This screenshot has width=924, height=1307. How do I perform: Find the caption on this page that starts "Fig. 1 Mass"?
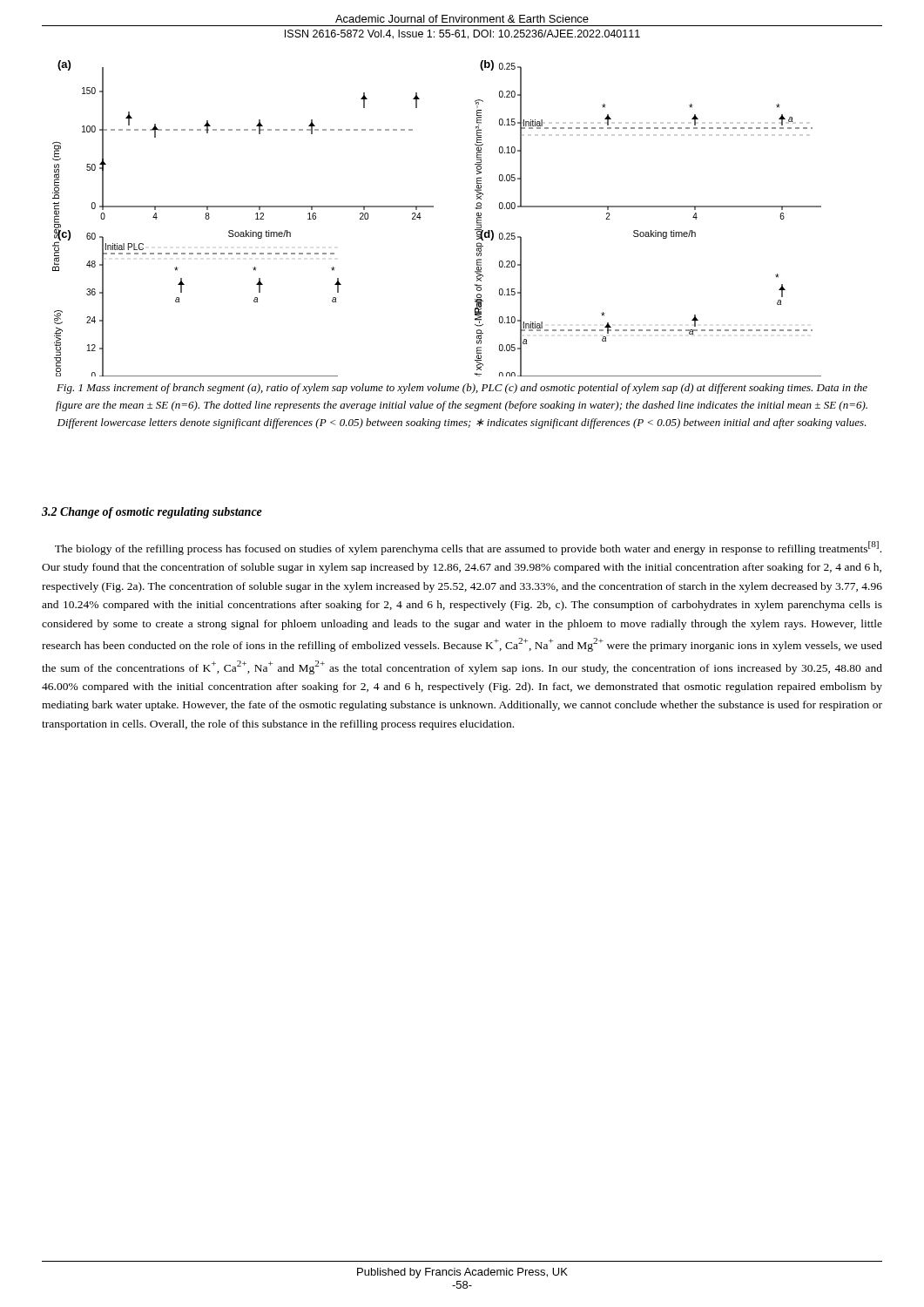[462, 405]
